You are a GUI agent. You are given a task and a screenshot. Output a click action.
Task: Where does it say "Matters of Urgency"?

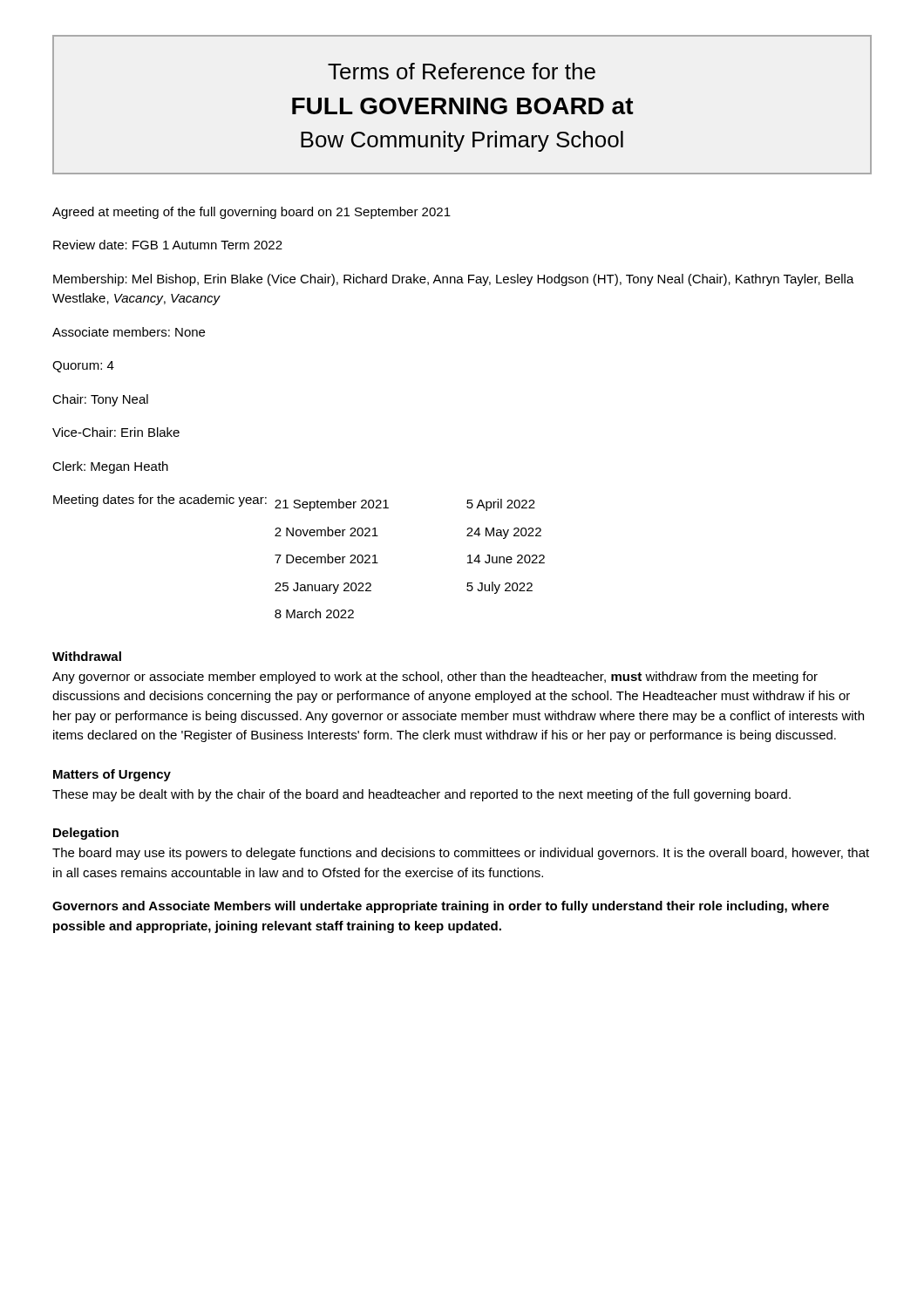coord(112,774)
